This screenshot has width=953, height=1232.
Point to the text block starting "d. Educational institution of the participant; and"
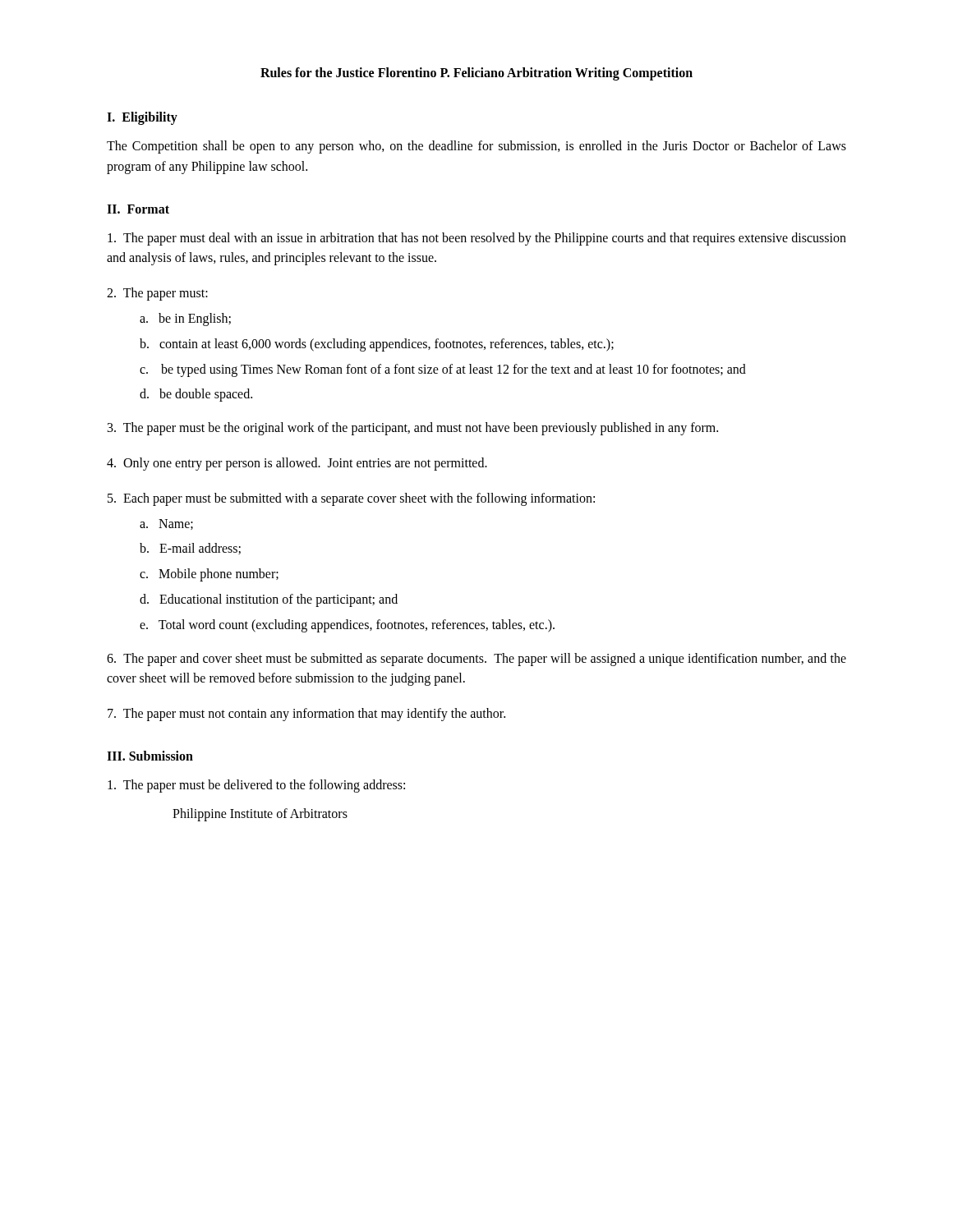click(x=269, y=599)
